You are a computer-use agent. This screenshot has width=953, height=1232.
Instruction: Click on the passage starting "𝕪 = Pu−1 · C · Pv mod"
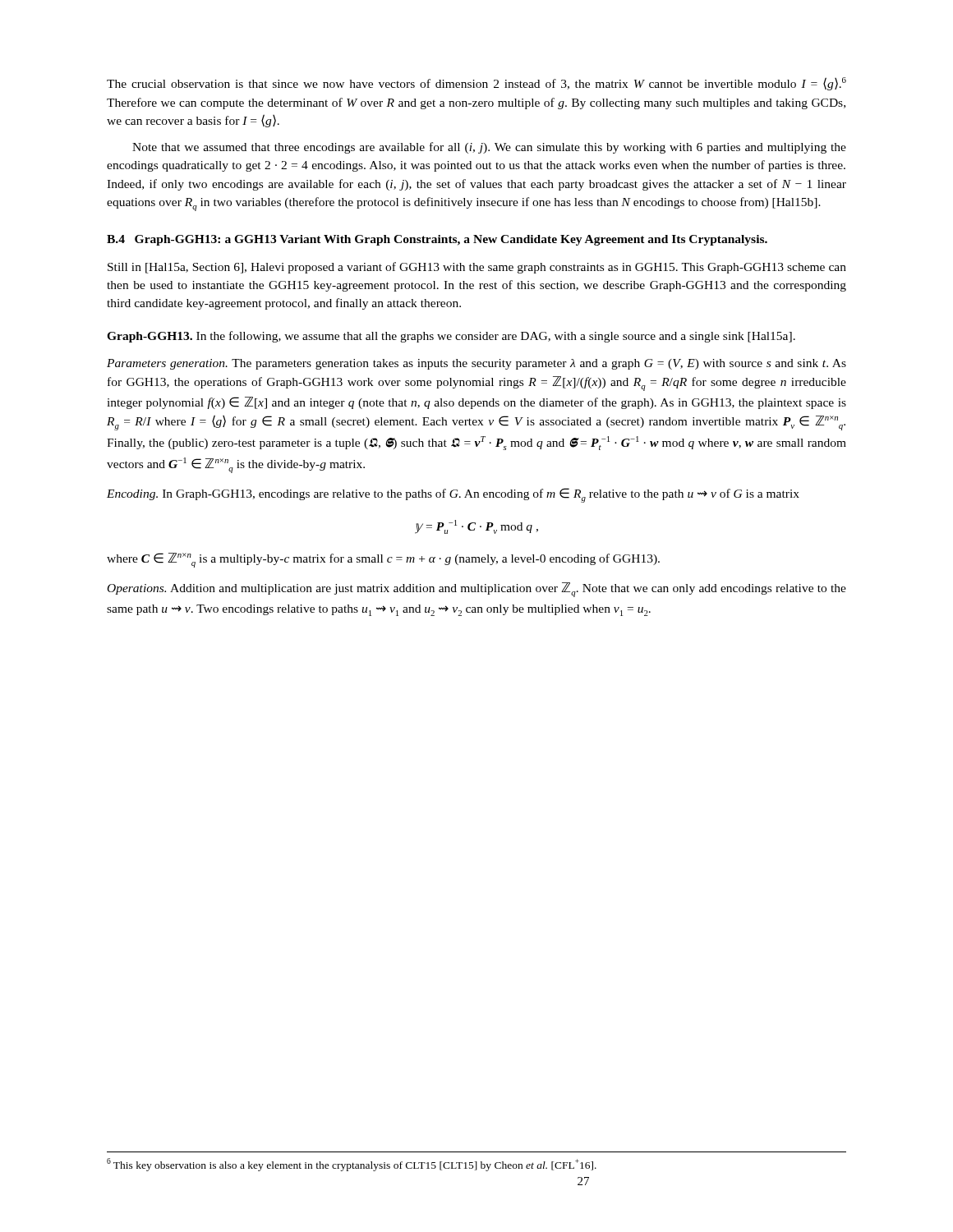pos(476,526)
